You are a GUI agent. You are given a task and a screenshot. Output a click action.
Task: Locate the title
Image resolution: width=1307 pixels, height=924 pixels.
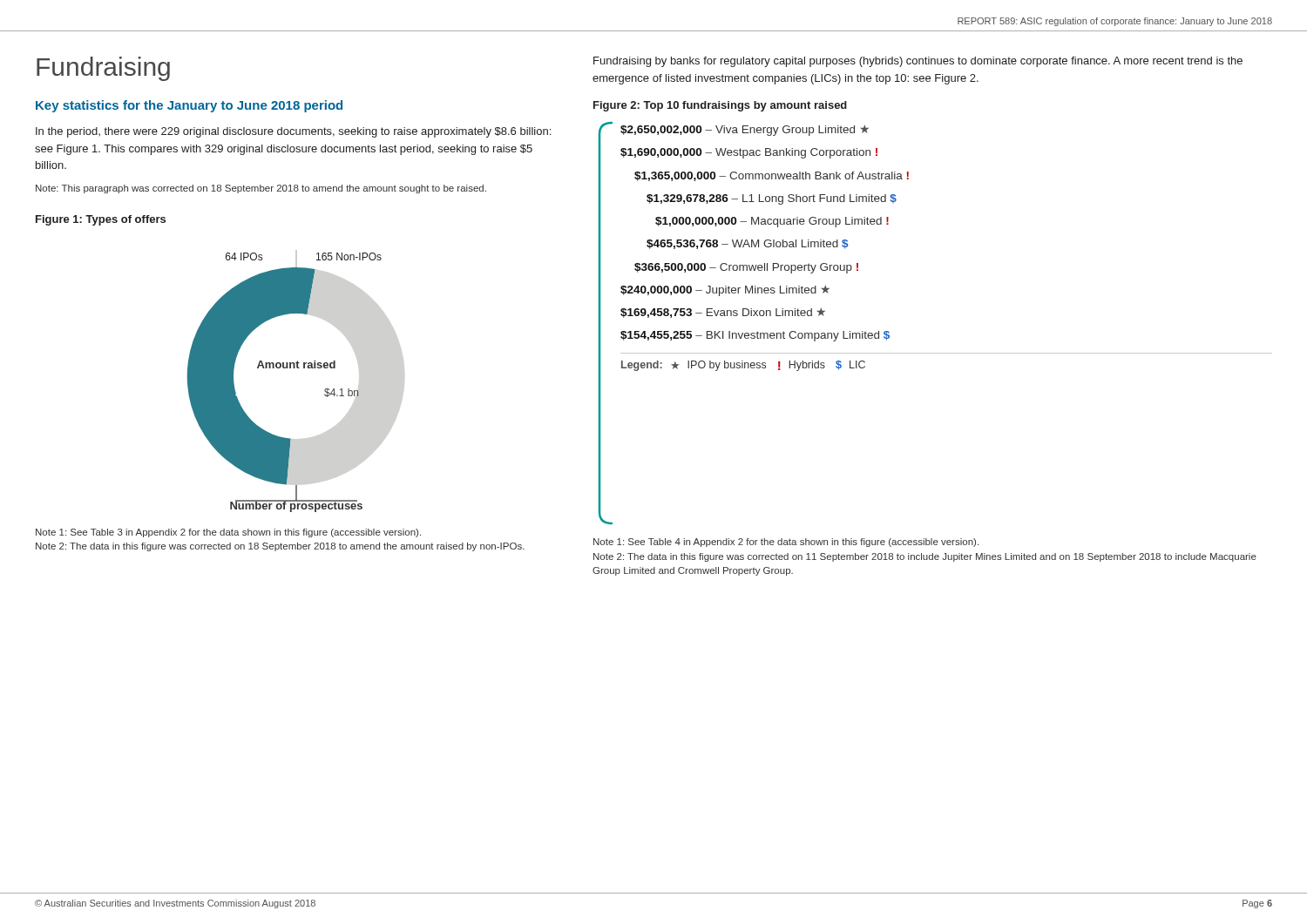click(103, 67)
